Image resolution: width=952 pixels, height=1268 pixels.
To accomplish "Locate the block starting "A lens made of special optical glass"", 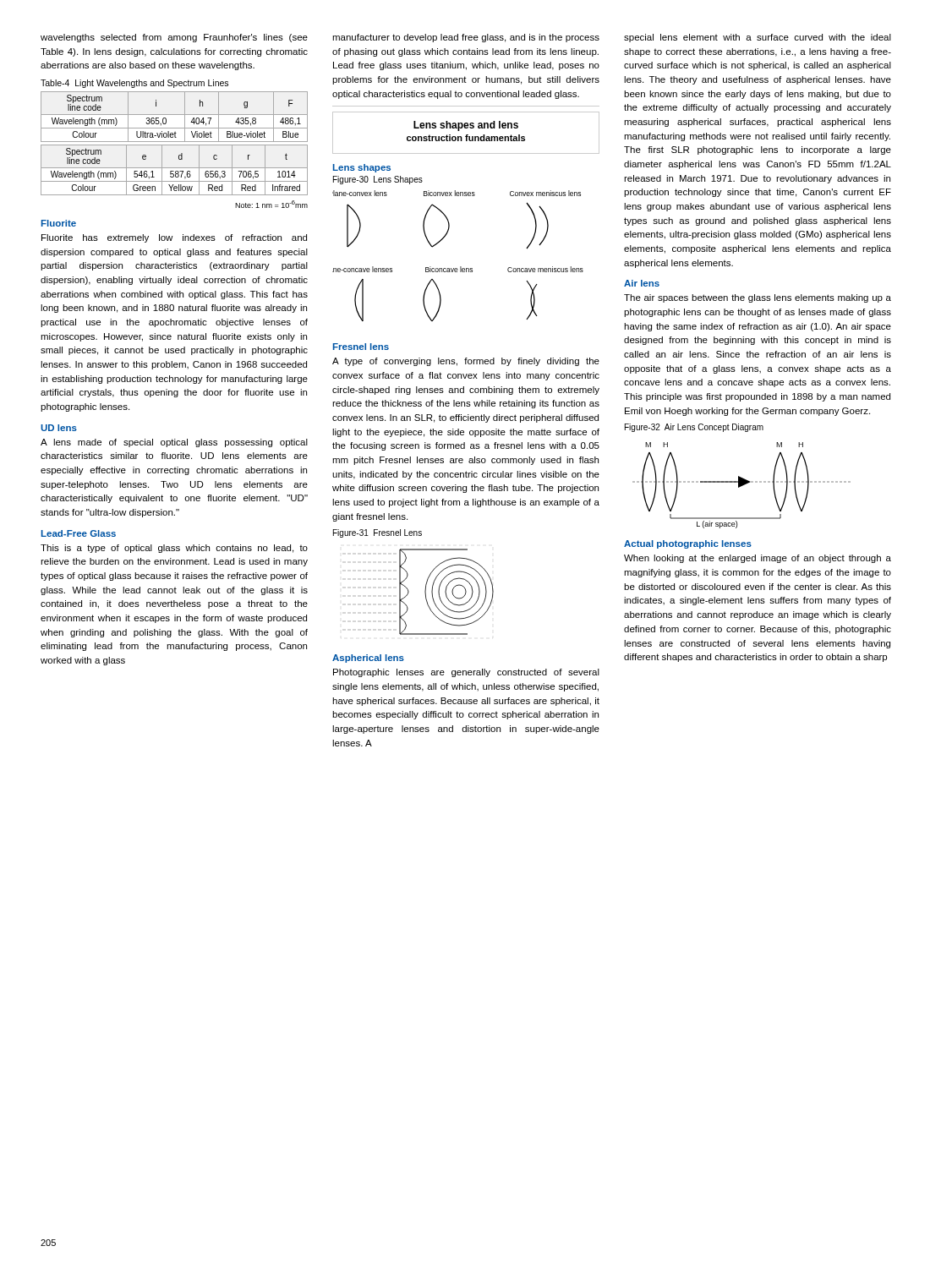I will [x=174, y=477].
